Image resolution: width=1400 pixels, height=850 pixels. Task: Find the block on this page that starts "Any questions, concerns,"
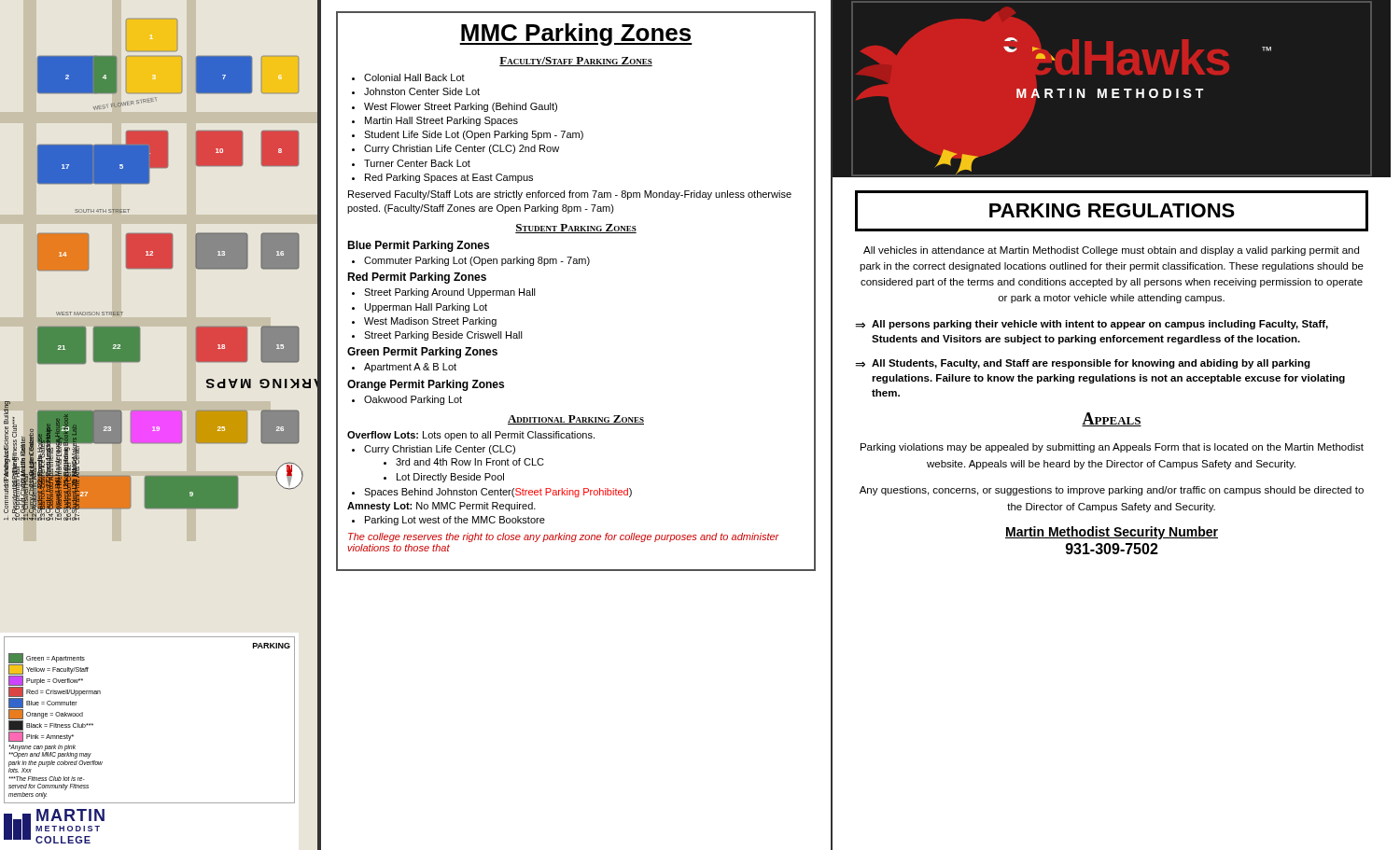(x=1112, y=499)
